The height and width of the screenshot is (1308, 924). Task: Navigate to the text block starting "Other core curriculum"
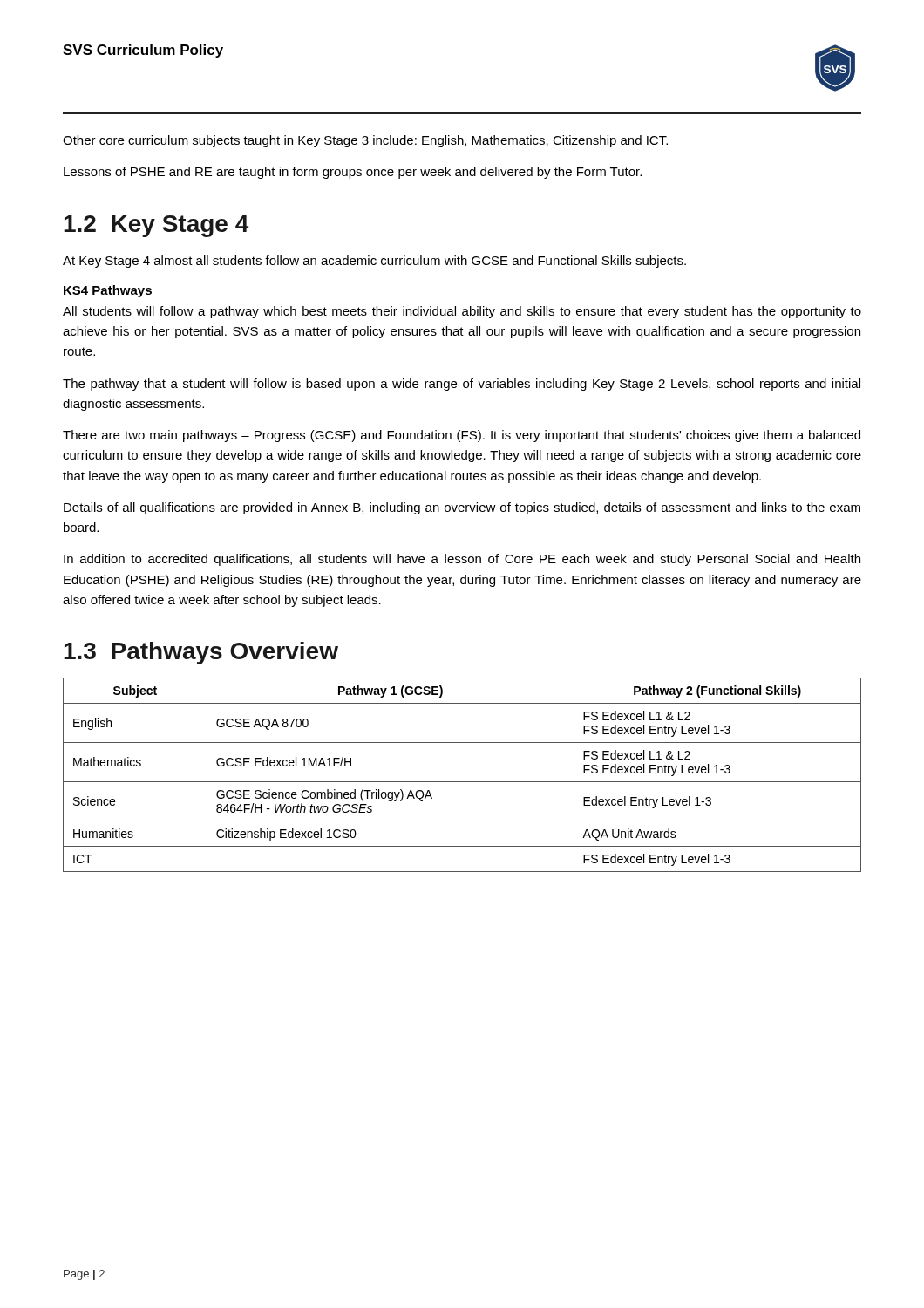pyautogui.click(x=366, y=140)
